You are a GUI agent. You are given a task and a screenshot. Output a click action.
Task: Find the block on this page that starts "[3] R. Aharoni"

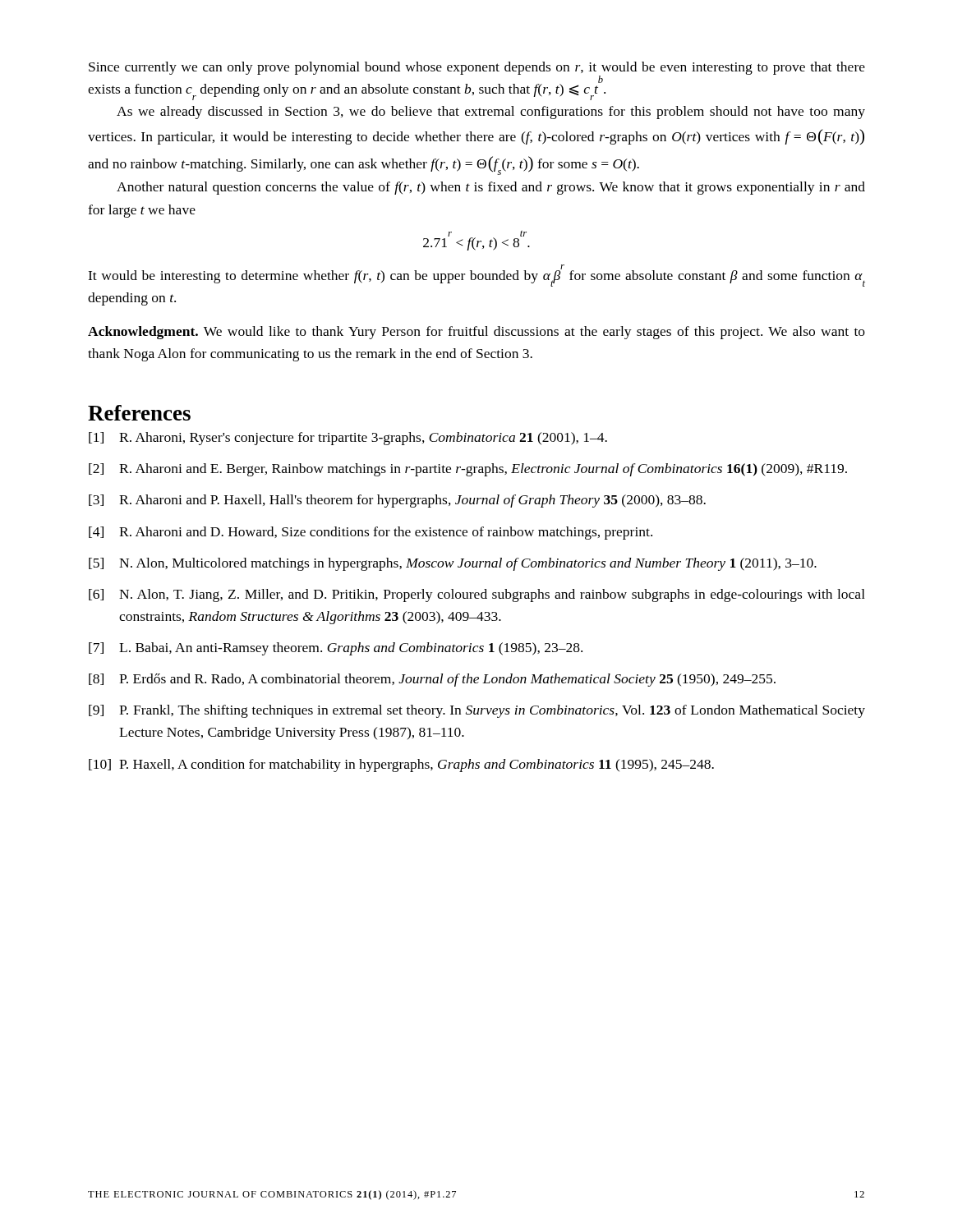pos(476,500)
